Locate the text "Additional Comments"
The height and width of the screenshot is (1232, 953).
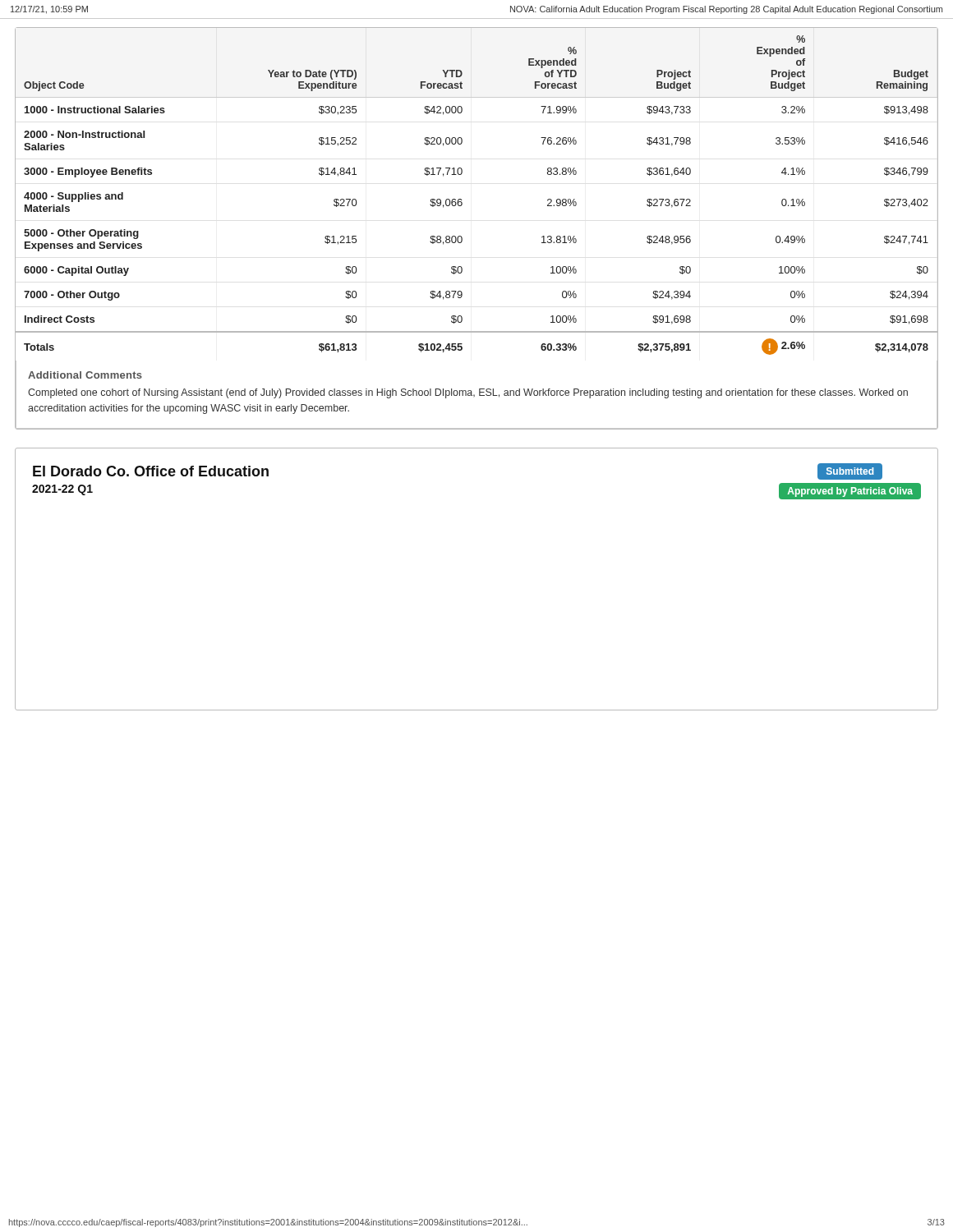click(x=85, y=375)
